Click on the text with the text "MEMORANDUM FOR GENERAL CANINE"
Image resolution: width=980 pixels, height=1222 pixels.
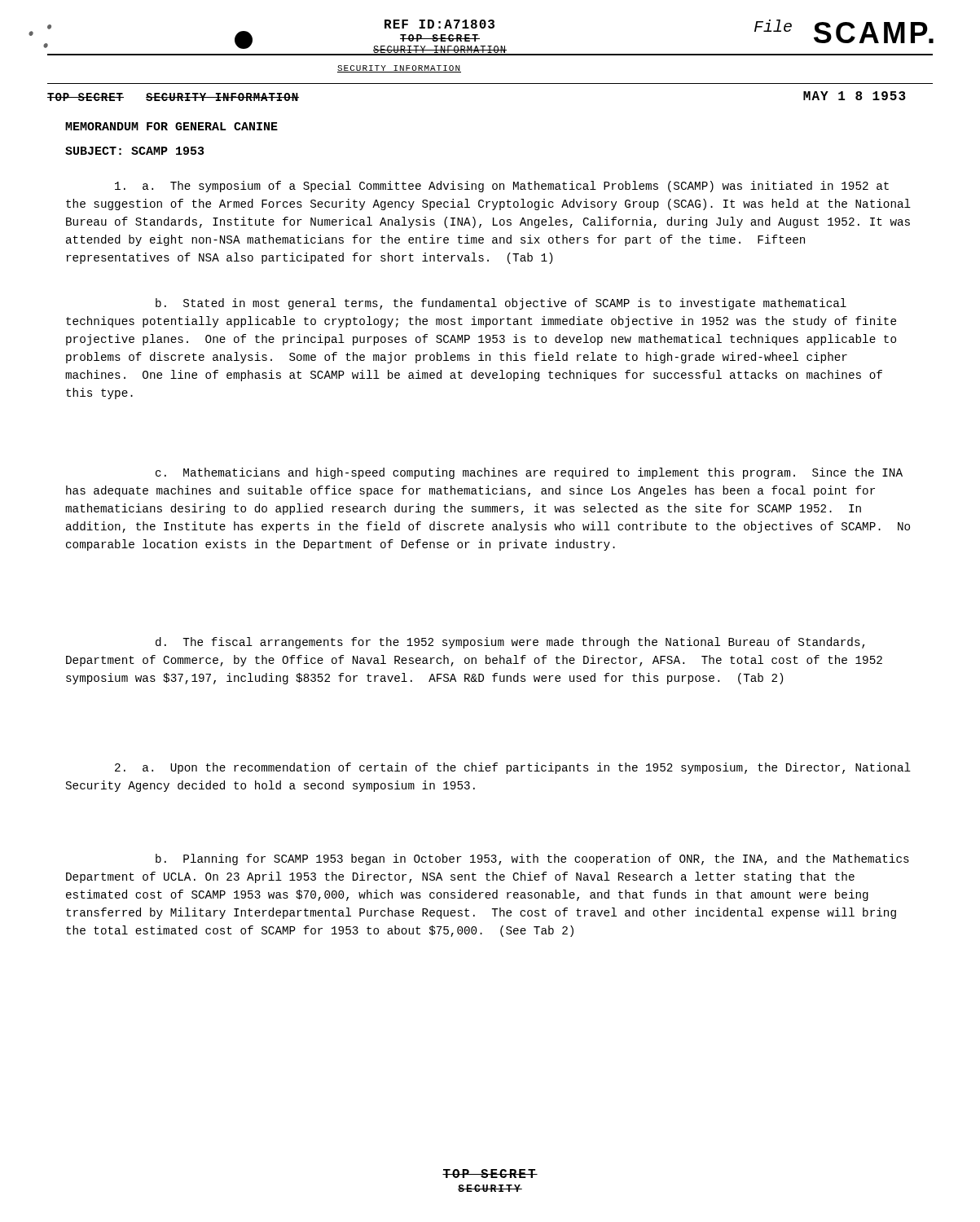coord(172,128)
